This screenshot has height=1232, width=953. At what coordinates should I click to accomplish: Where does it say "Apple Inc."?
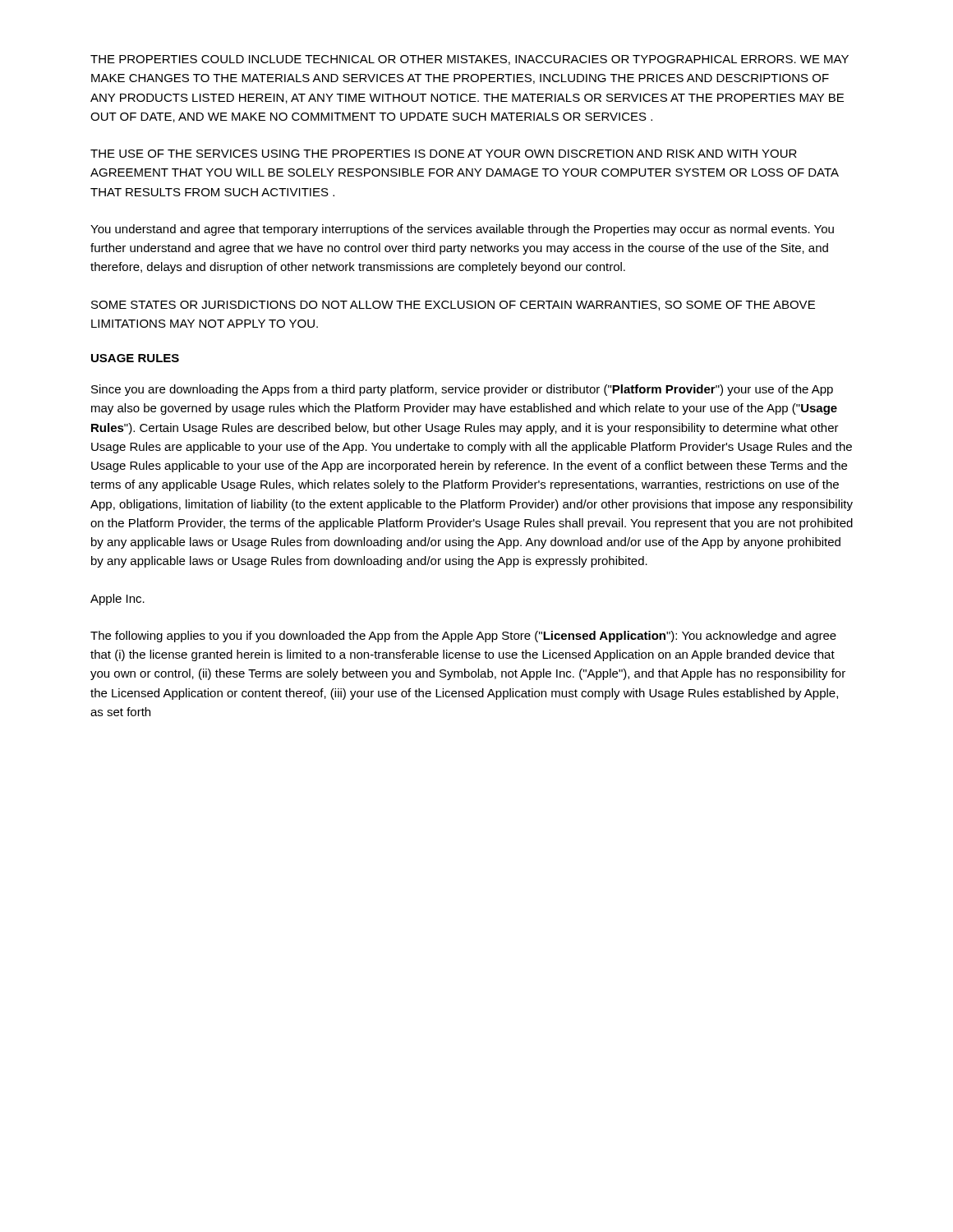tap(118, 598)
